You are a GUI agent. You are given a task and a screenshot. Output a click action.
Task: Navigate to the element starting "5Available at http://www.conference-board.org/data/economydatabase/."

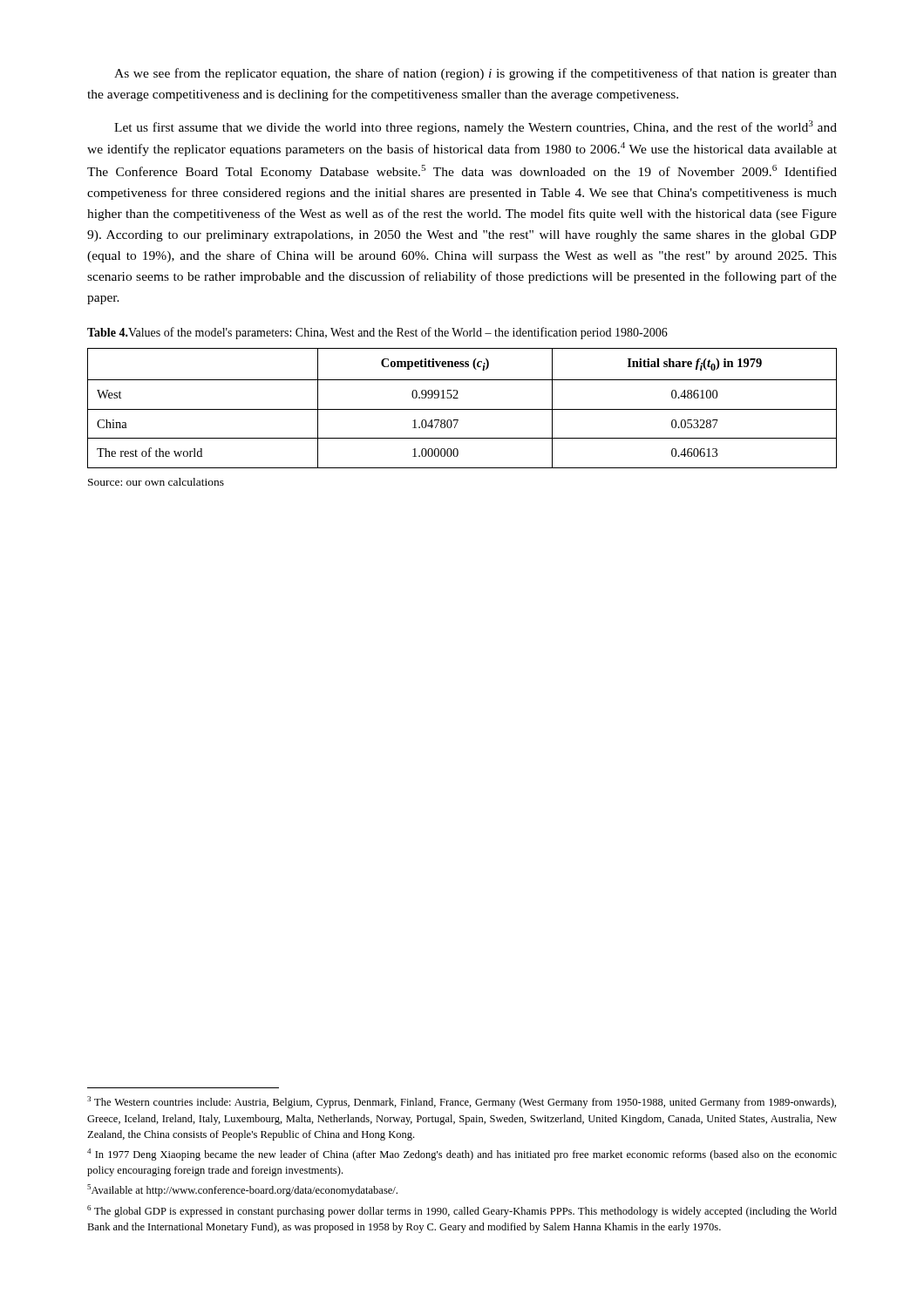pyautogui.click(x=243, y=1190)
